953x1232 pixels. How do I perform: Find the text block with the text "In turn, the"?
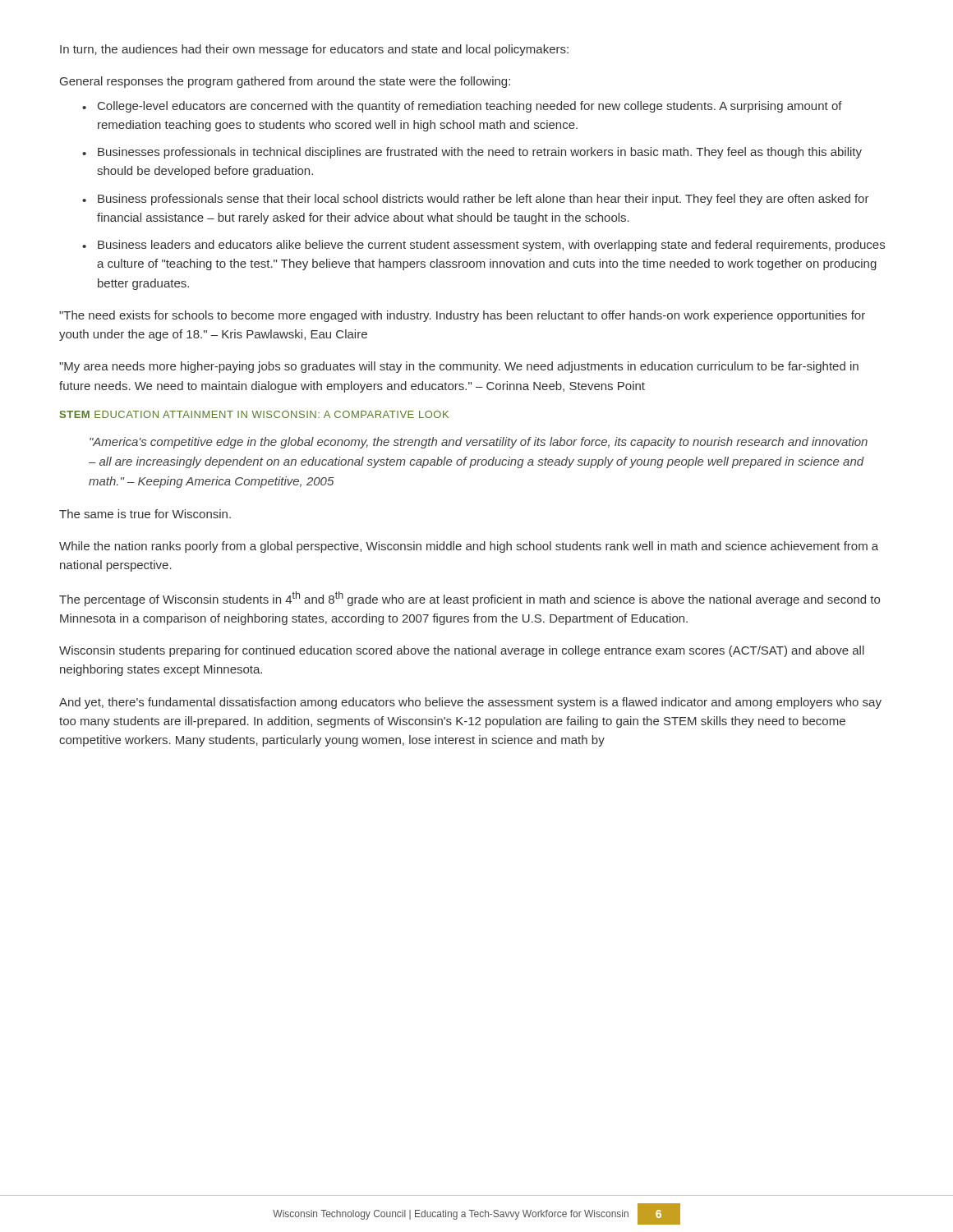coord(314,49)
